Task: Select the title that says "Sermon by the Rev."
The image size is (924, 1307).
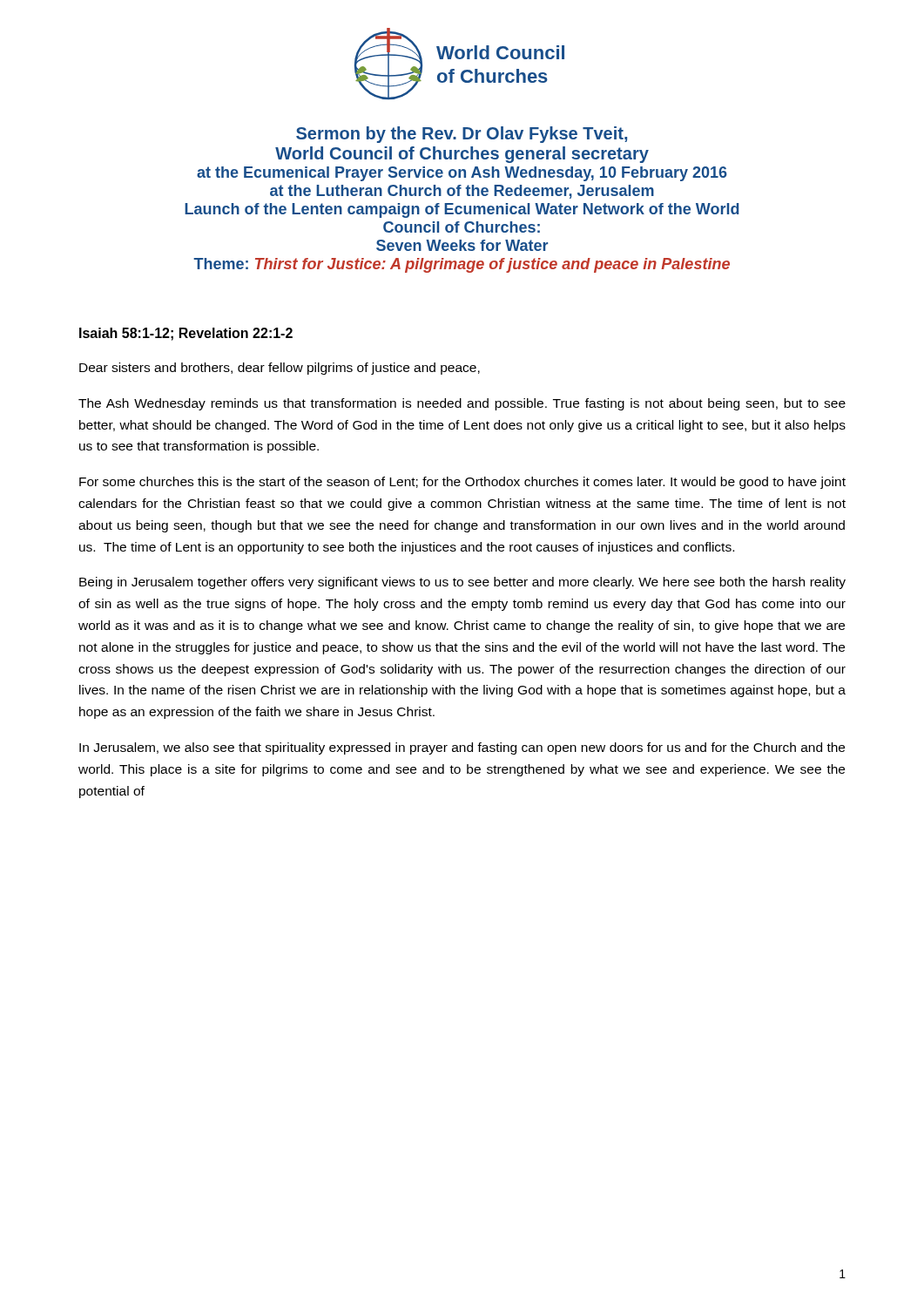Action: click(x=462, y=199)
